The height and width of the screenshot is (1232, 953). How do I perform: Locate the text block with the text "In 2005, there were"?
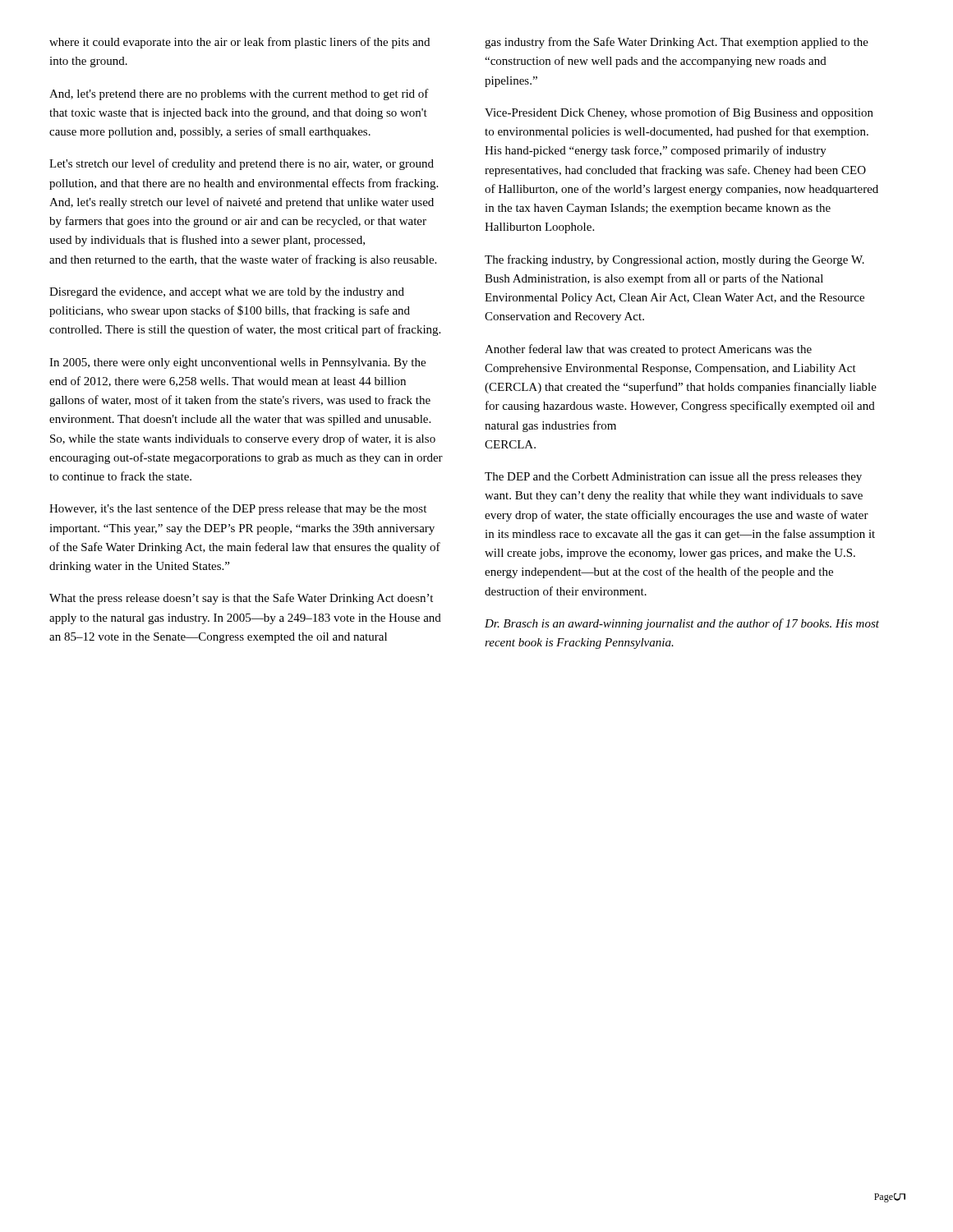click(x=246, y=419)
